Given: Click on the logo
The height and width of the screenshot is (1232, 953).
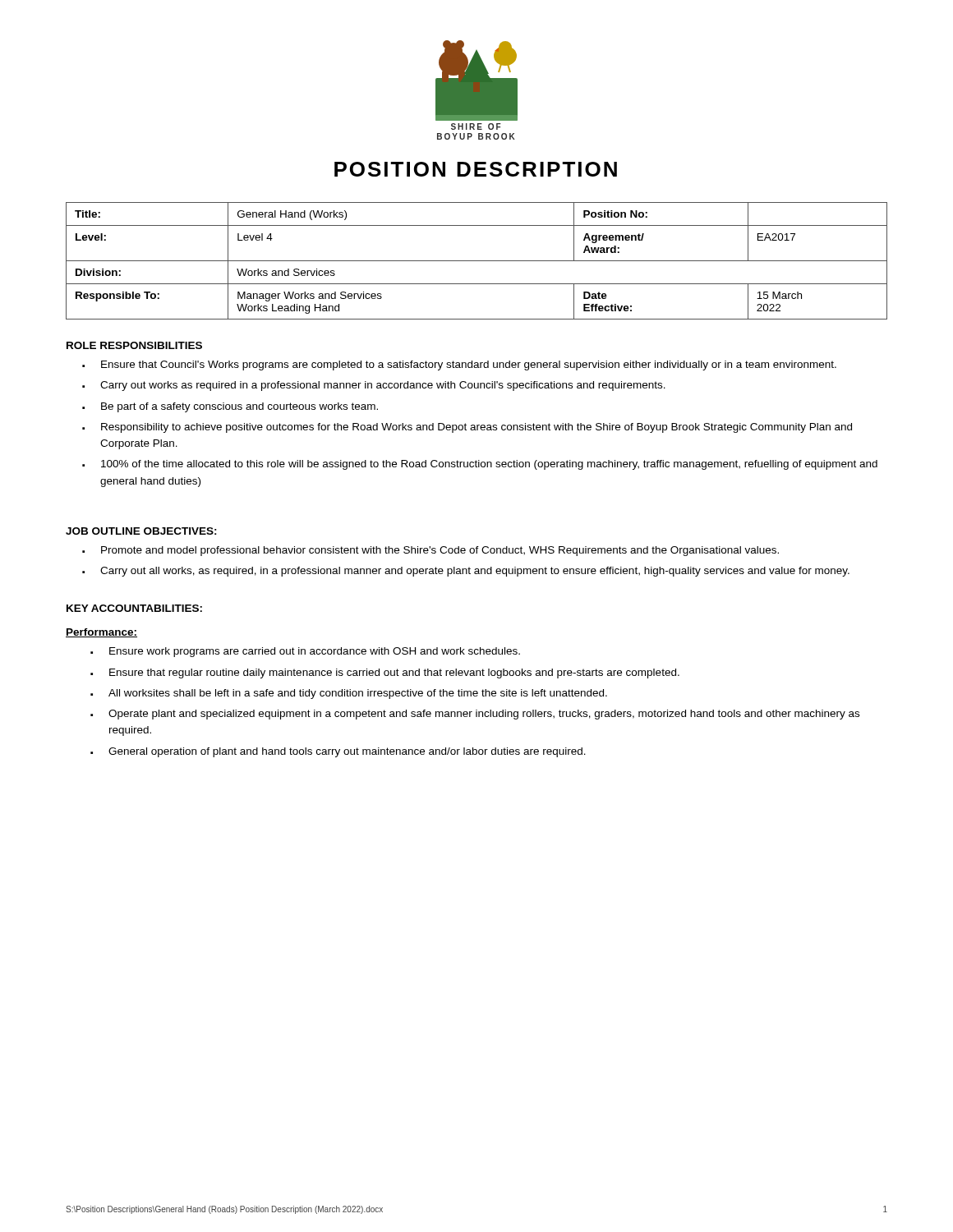Looking at the screenshot, I should pos(476,87).
